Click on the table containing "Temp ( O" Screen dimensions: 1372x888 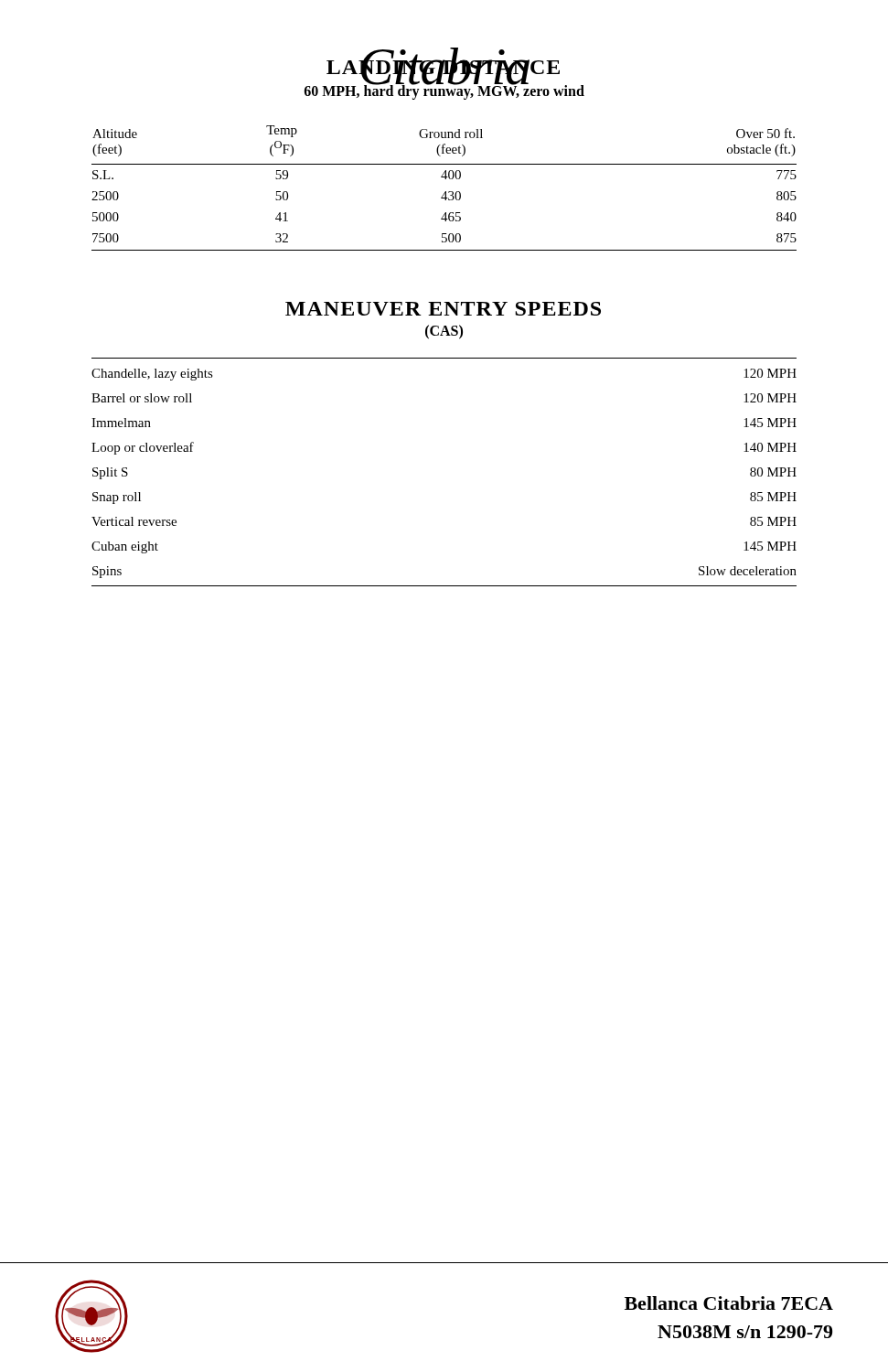[444, 186]
